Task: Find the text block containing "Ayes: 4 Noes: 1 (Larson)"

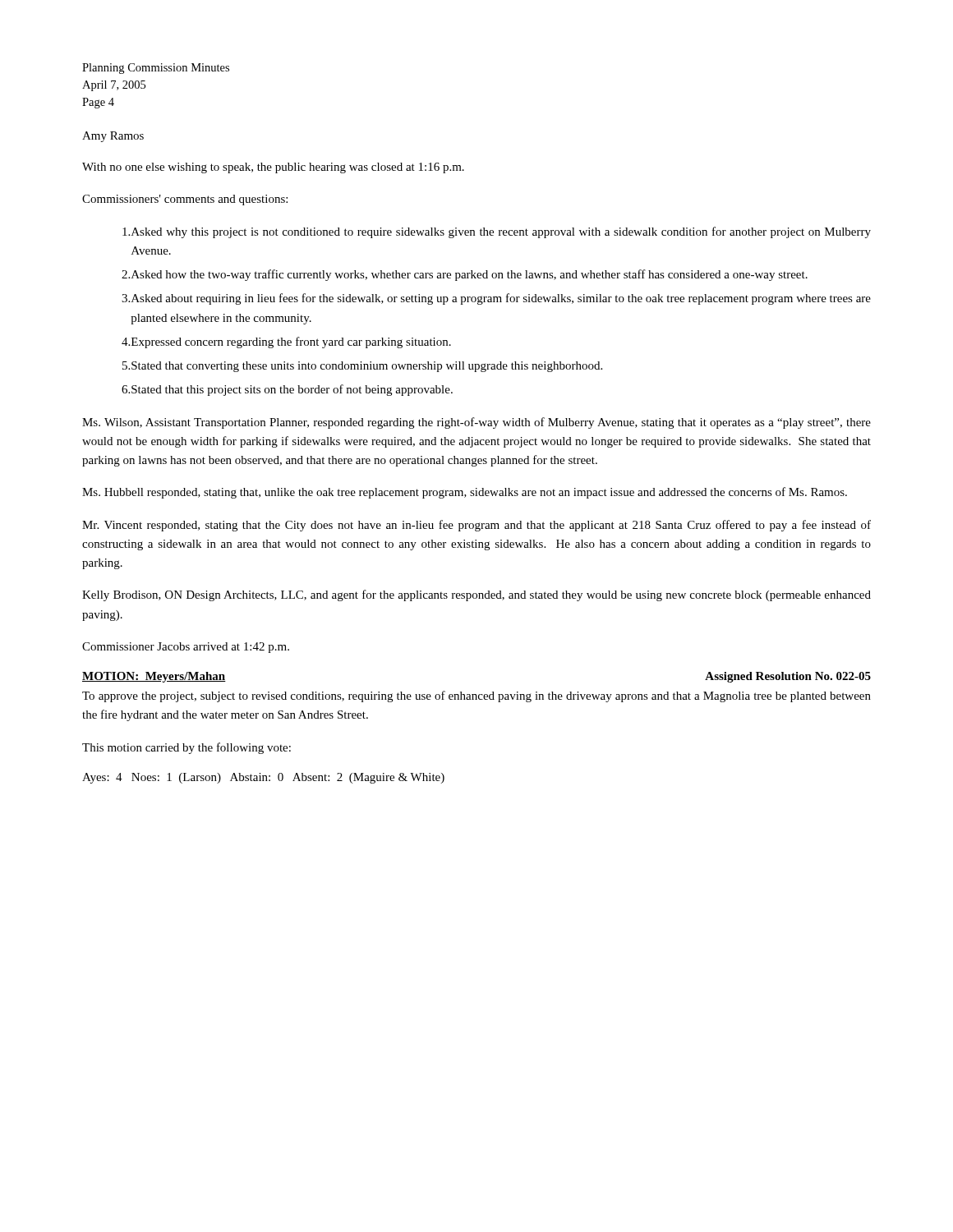Action: [263, 777]
